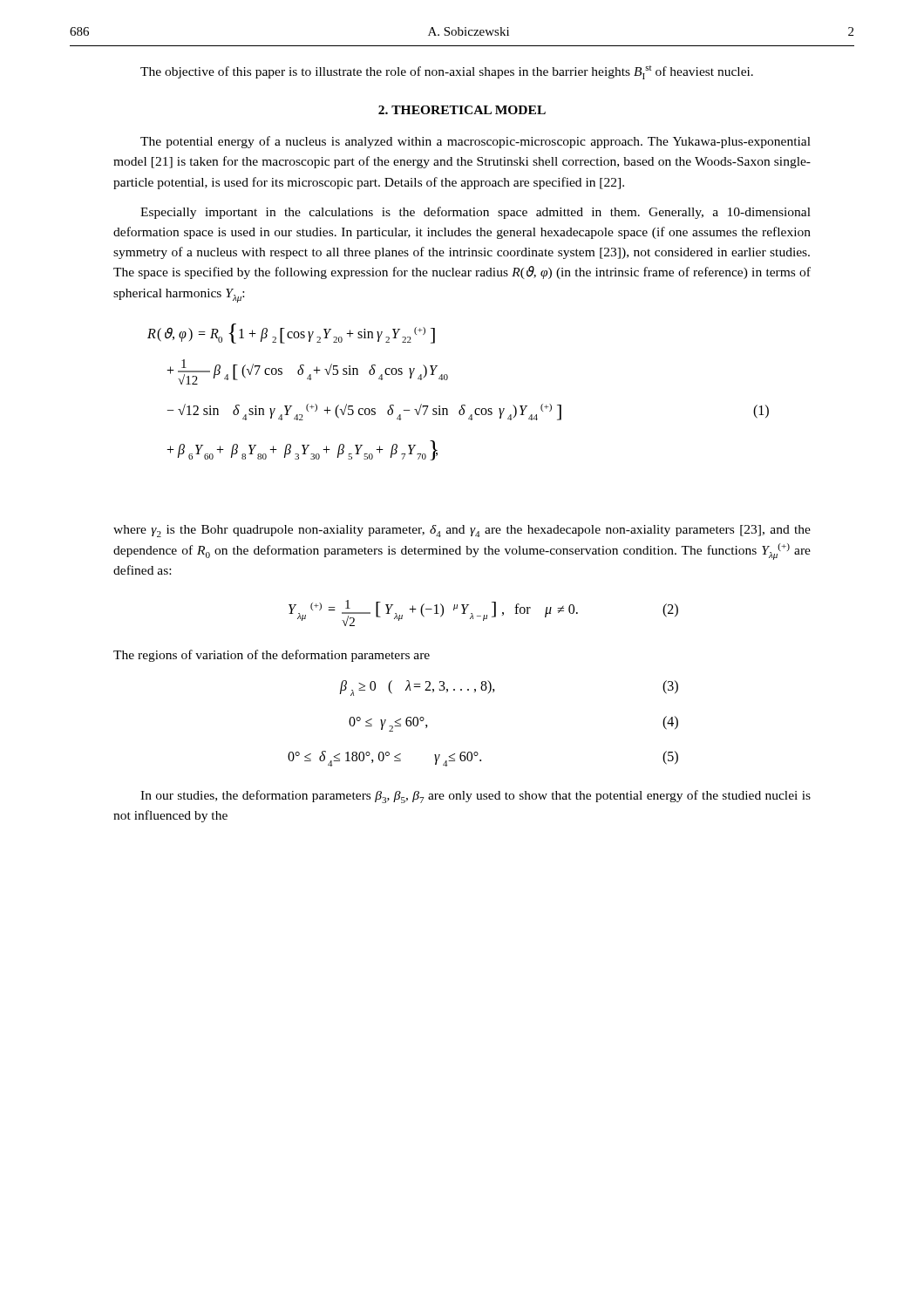Screen dimensions: 1308x924
Task: Find the passage starting "R ( ϑ, φ"
Action: point(465,412)
